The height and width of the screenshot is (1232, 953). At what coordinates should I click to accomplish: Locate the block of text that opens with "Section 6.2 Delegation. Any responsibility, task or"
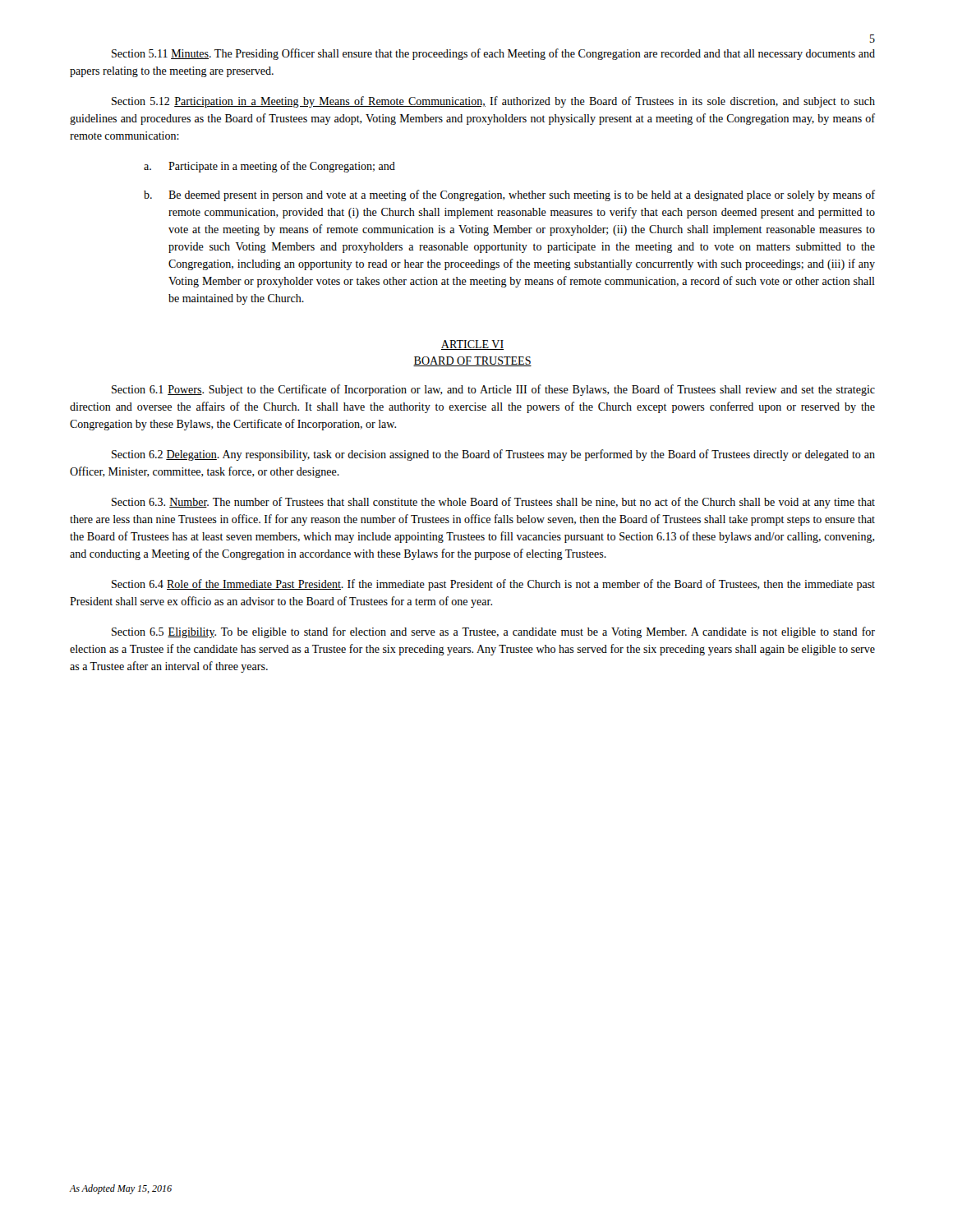[472, 463]
